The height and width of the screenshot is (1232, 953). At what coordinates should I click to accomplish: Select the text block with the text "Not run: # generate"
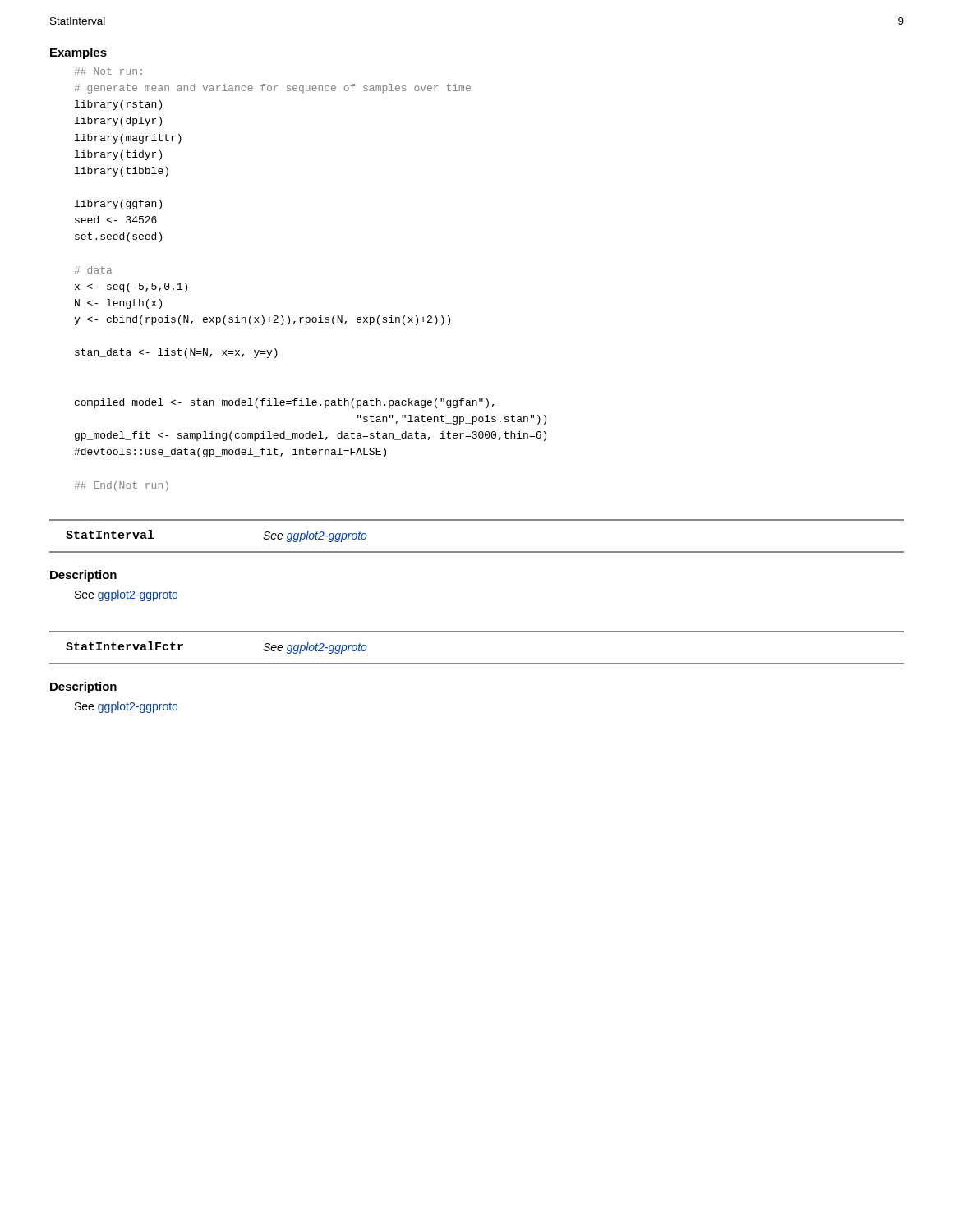point(108,71)
